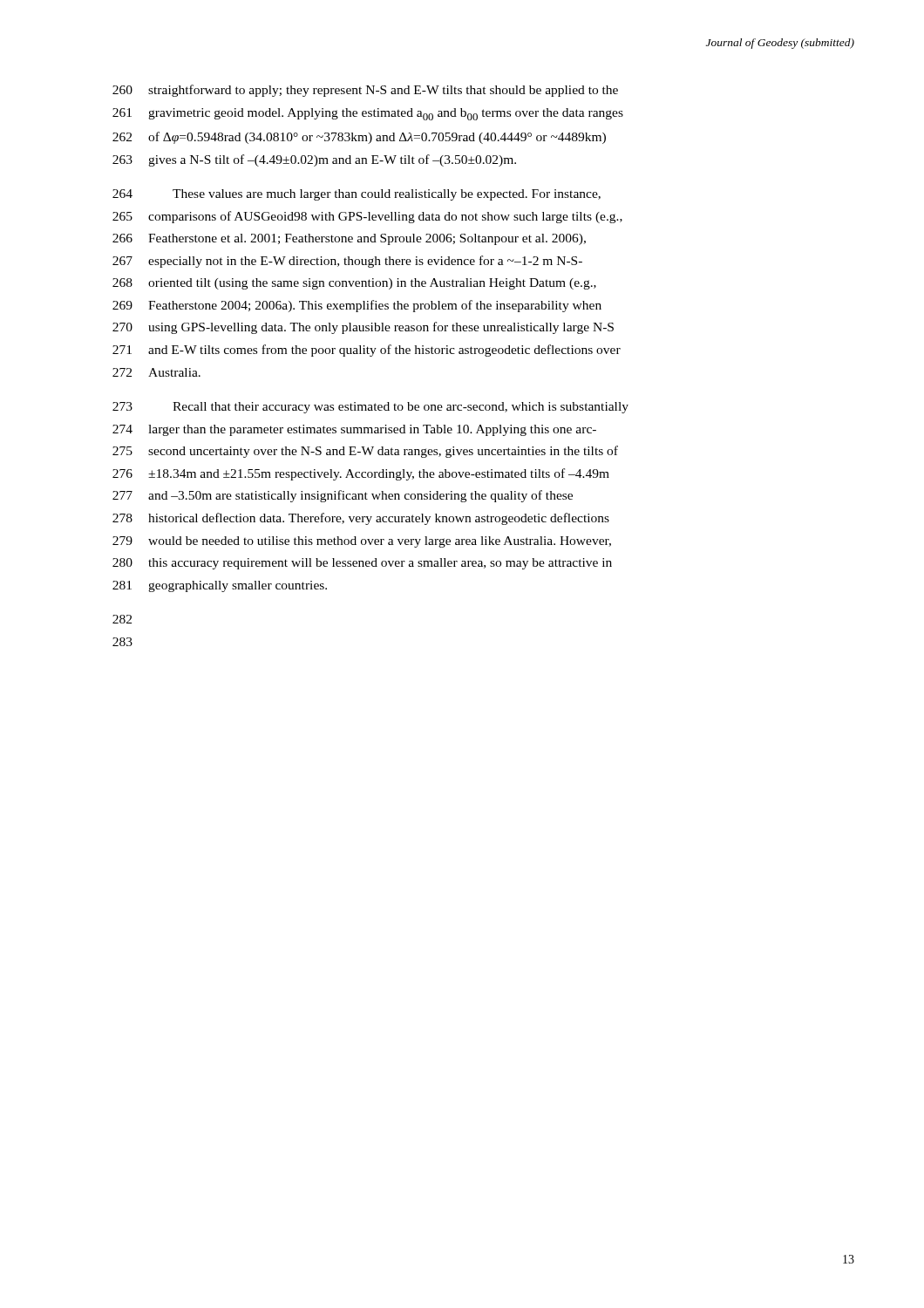Locate the block of text that opens with "260 straightforward to apply; they represent N-S and"
924x1308 pixels.
462,124
